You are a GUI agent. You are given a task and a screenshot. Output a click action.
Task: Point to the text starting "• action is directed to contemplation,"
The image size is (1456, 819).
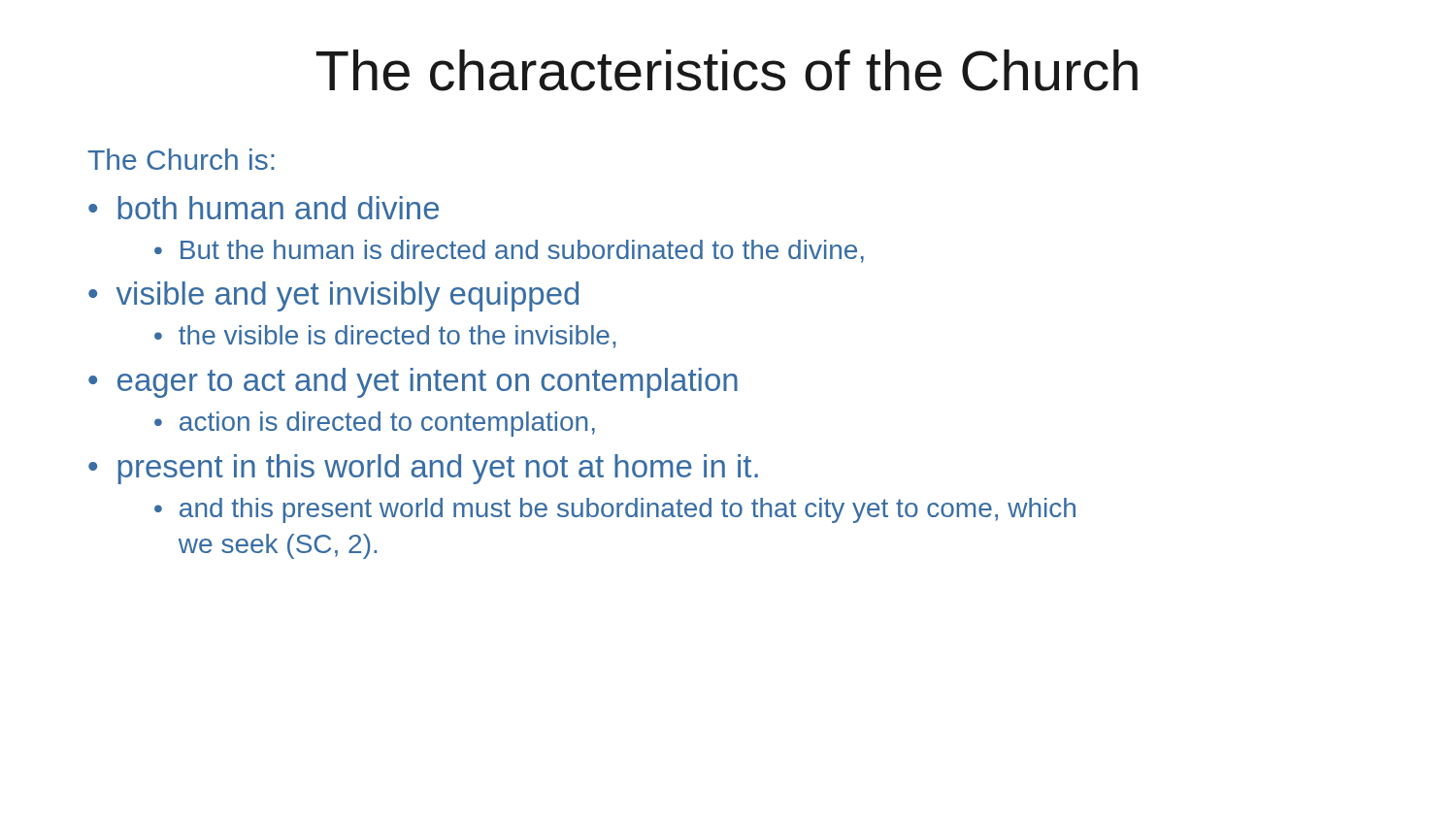coord(375,422)
